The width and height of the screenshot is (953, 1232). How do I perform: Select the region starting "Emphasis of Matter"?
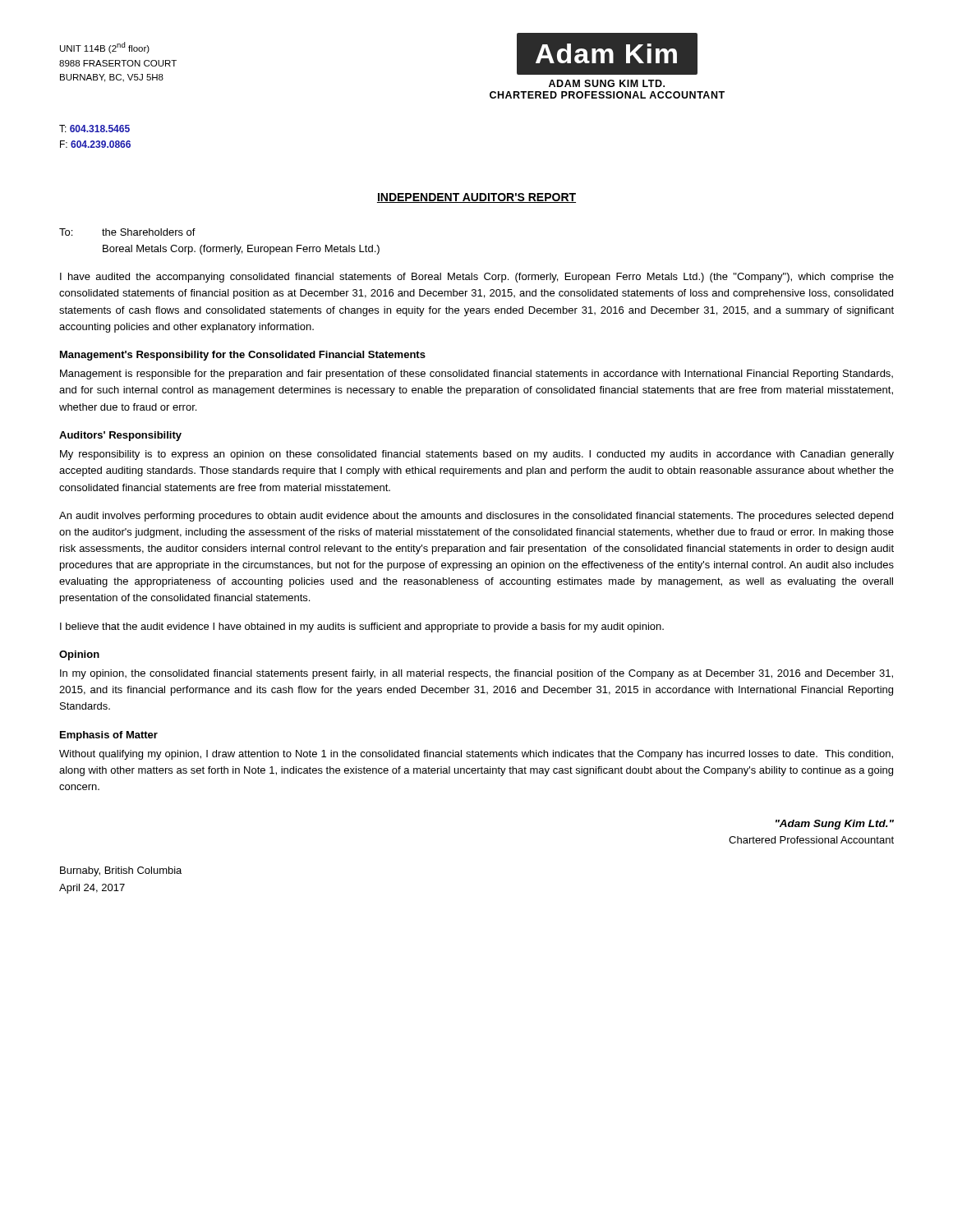point(108,734)
